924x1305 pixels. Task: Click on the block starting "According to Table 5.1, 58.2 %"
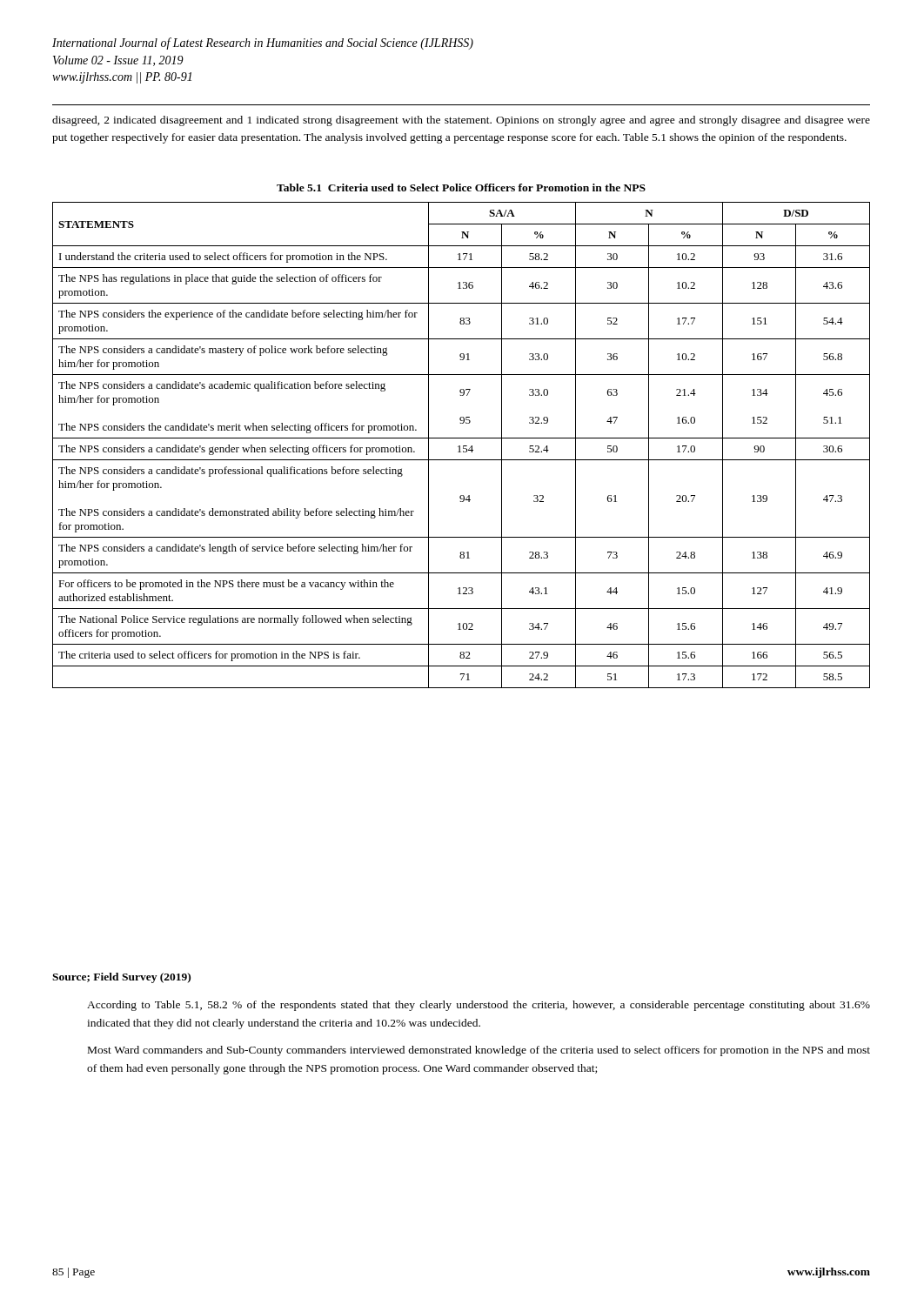[x=479, y=1037]
